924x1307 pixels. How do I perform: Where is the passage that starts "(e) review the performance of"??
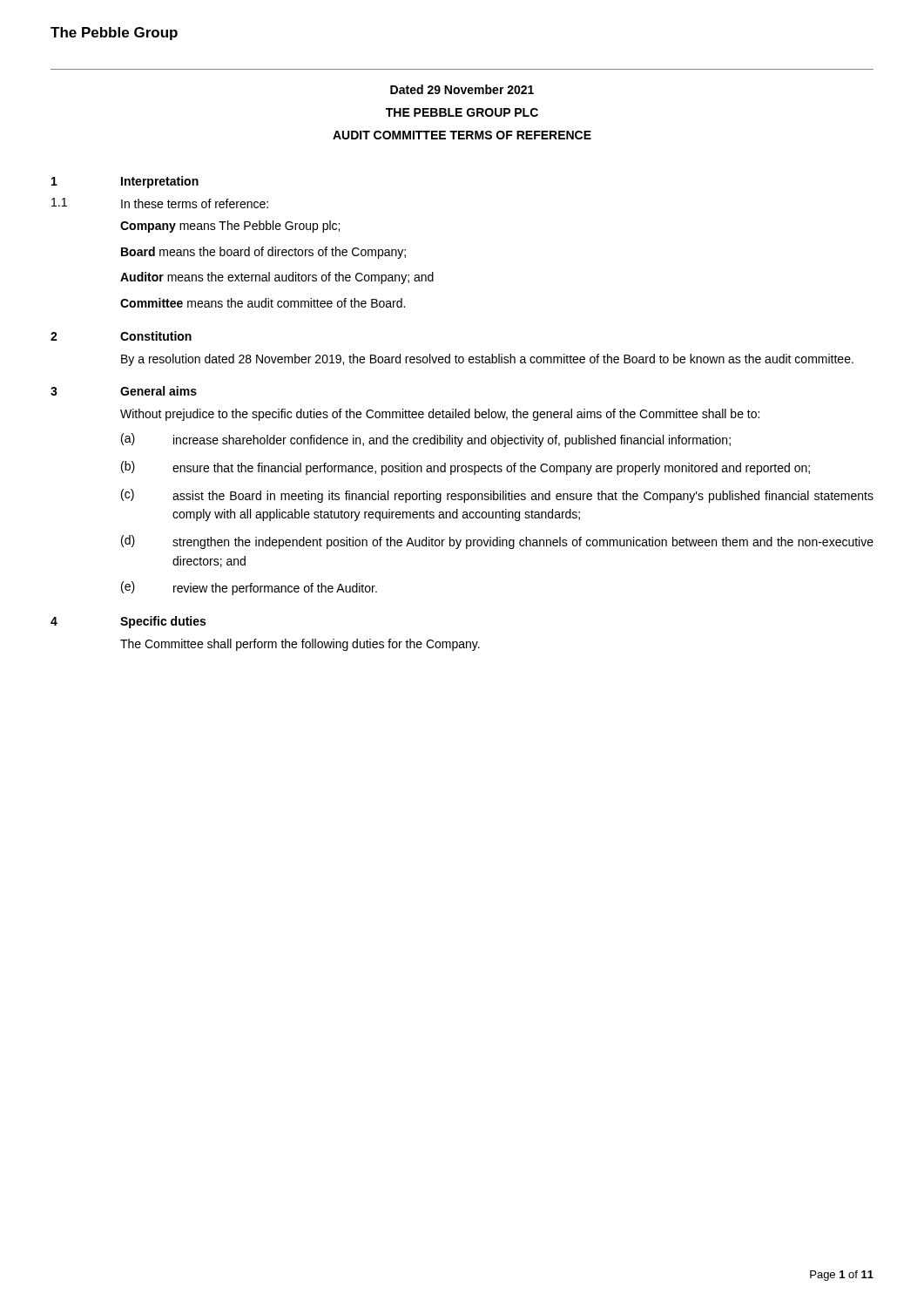249,588
